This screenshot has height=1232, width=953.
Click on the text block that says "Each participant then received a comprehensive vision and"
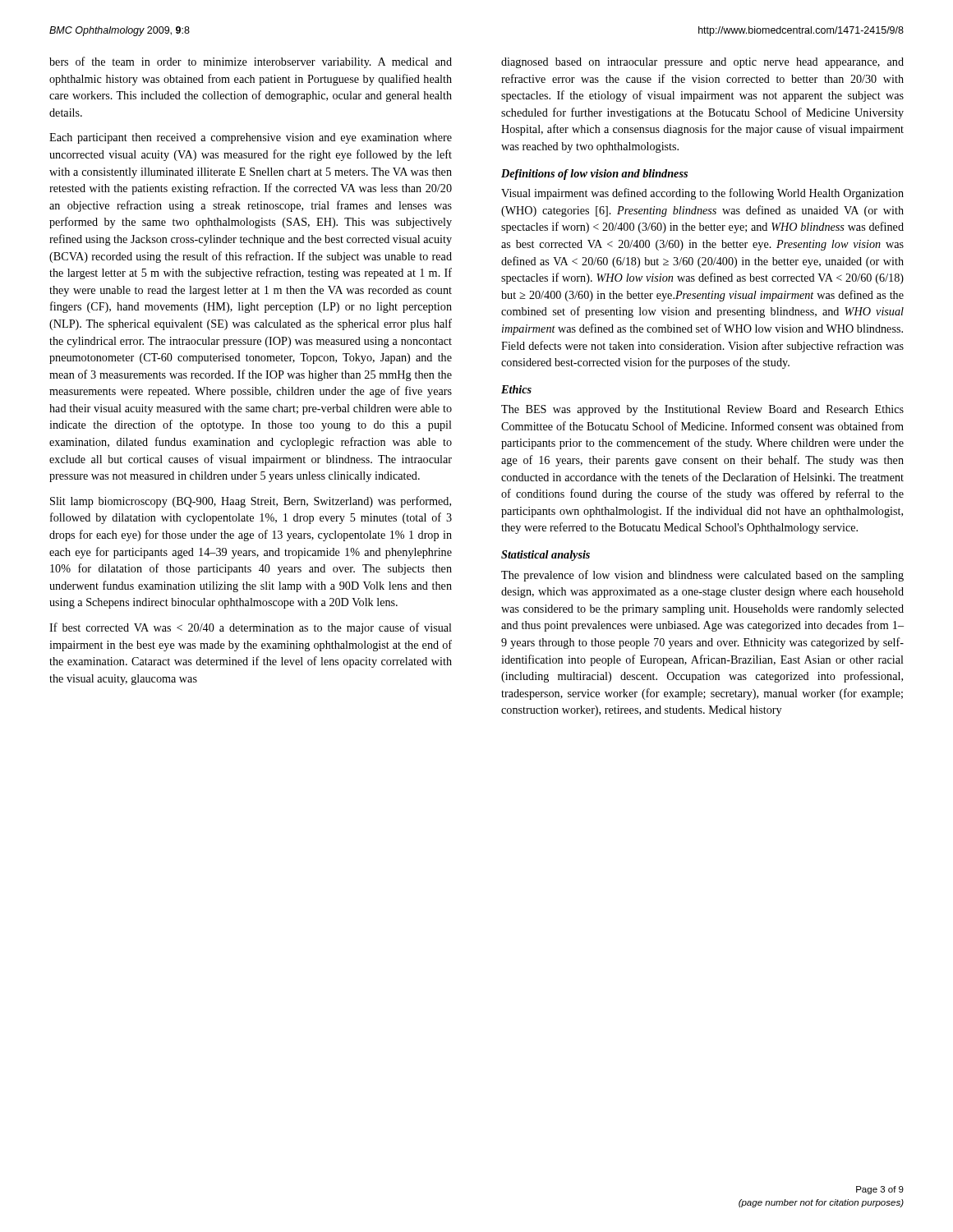[x=251, y=307]
